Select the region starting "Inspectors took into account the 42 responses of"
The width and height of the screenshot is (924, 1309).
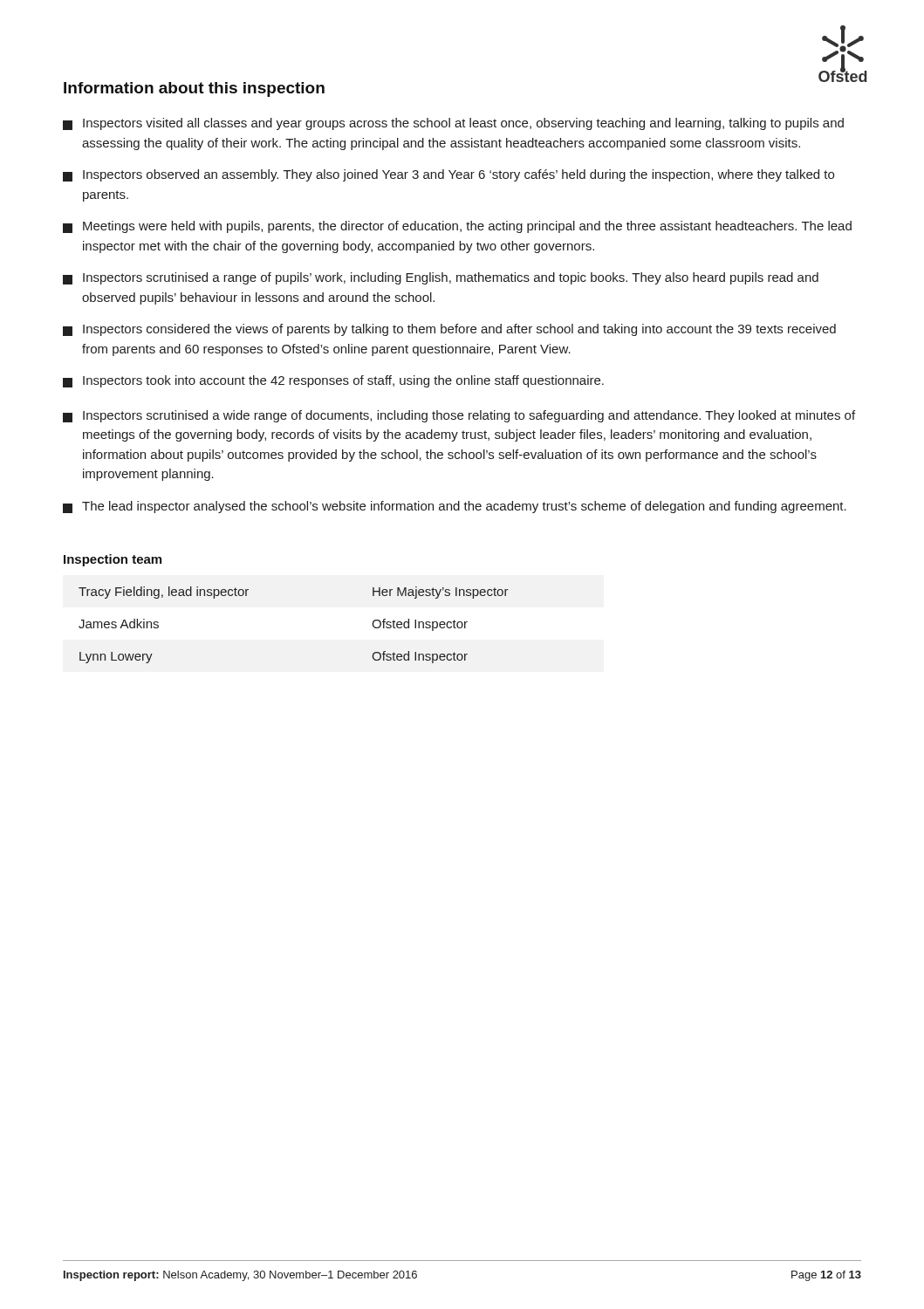pos(462,382)
